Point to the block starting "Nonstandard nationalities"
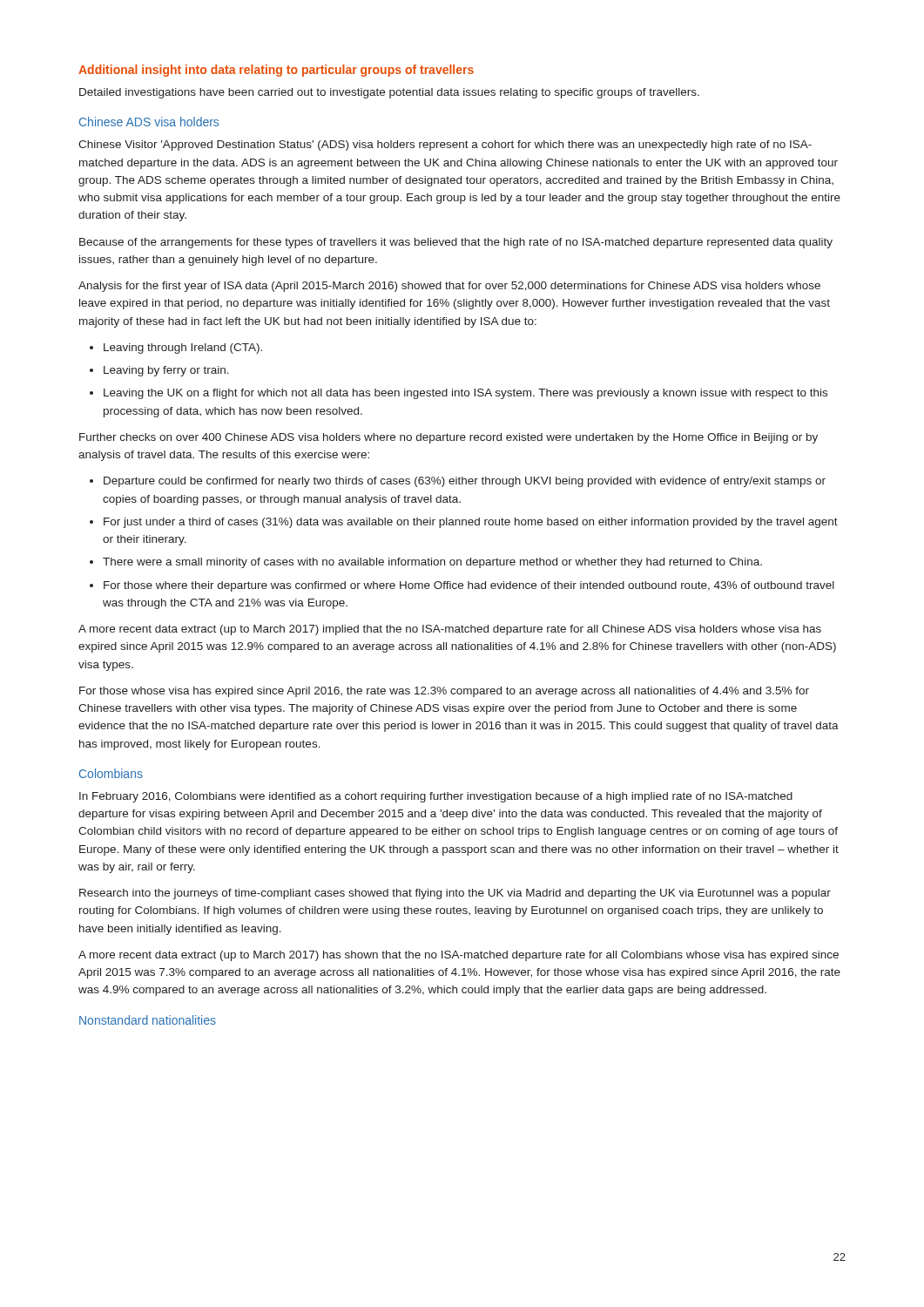This screenshot has width=924, height=1307. tap(147, 1020)
